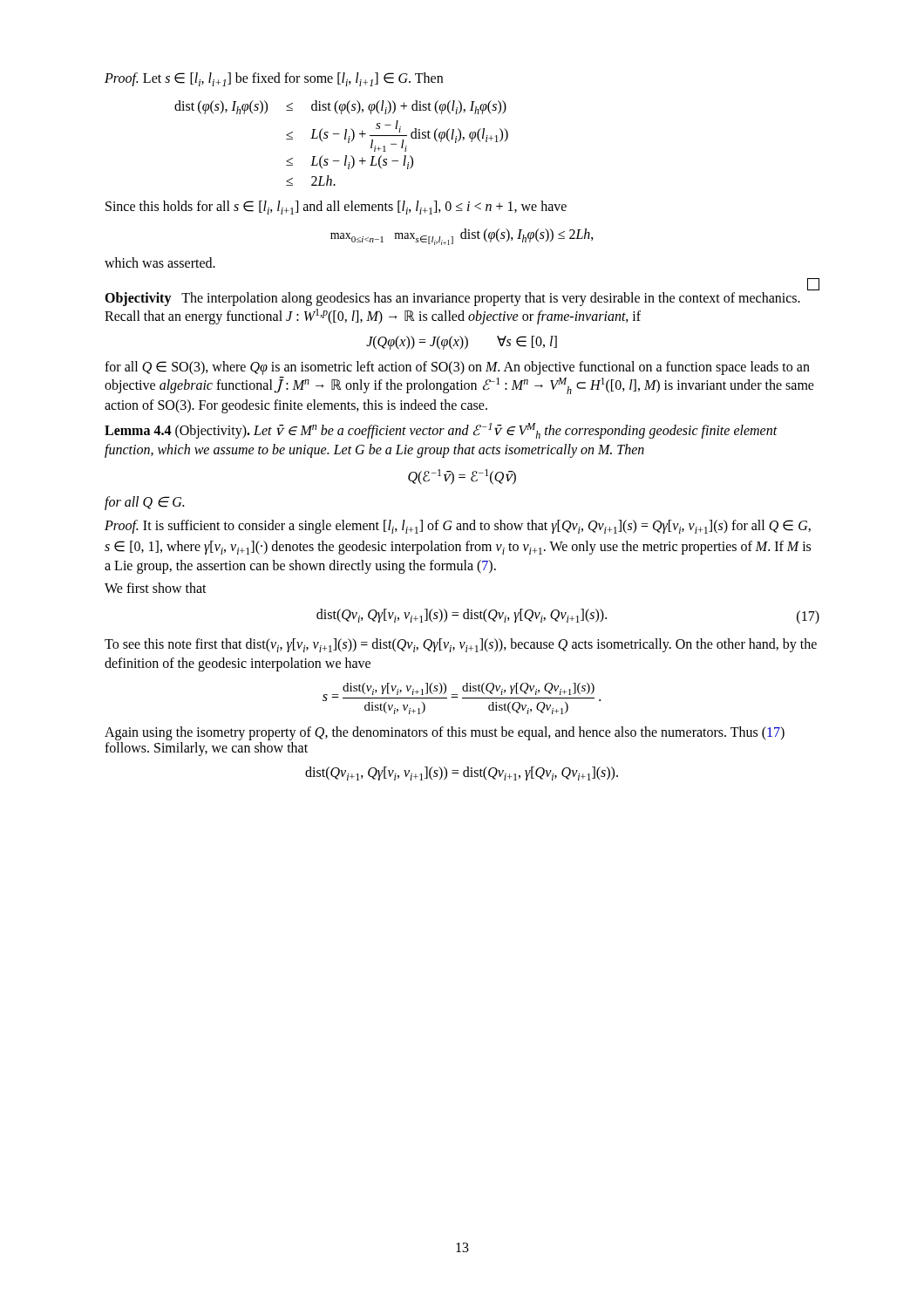Viewport: 924px width, 1308px height.
Task: Locate the formula that says "dist(Qvi+1, Qγ[vi, vi+1](s))"
Action: pos(462,775)
